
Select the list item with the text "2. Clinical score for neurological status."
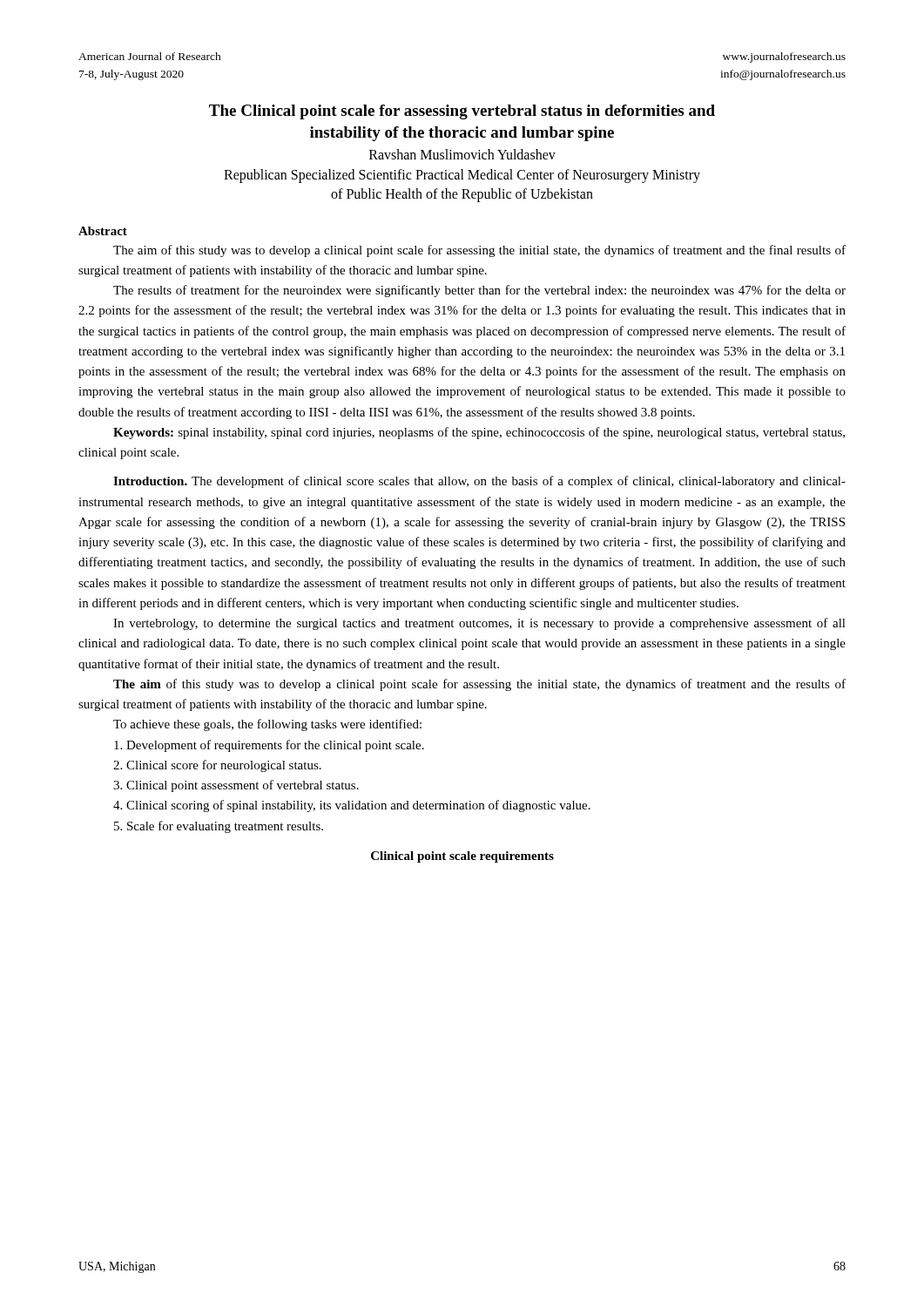point(218,765)
